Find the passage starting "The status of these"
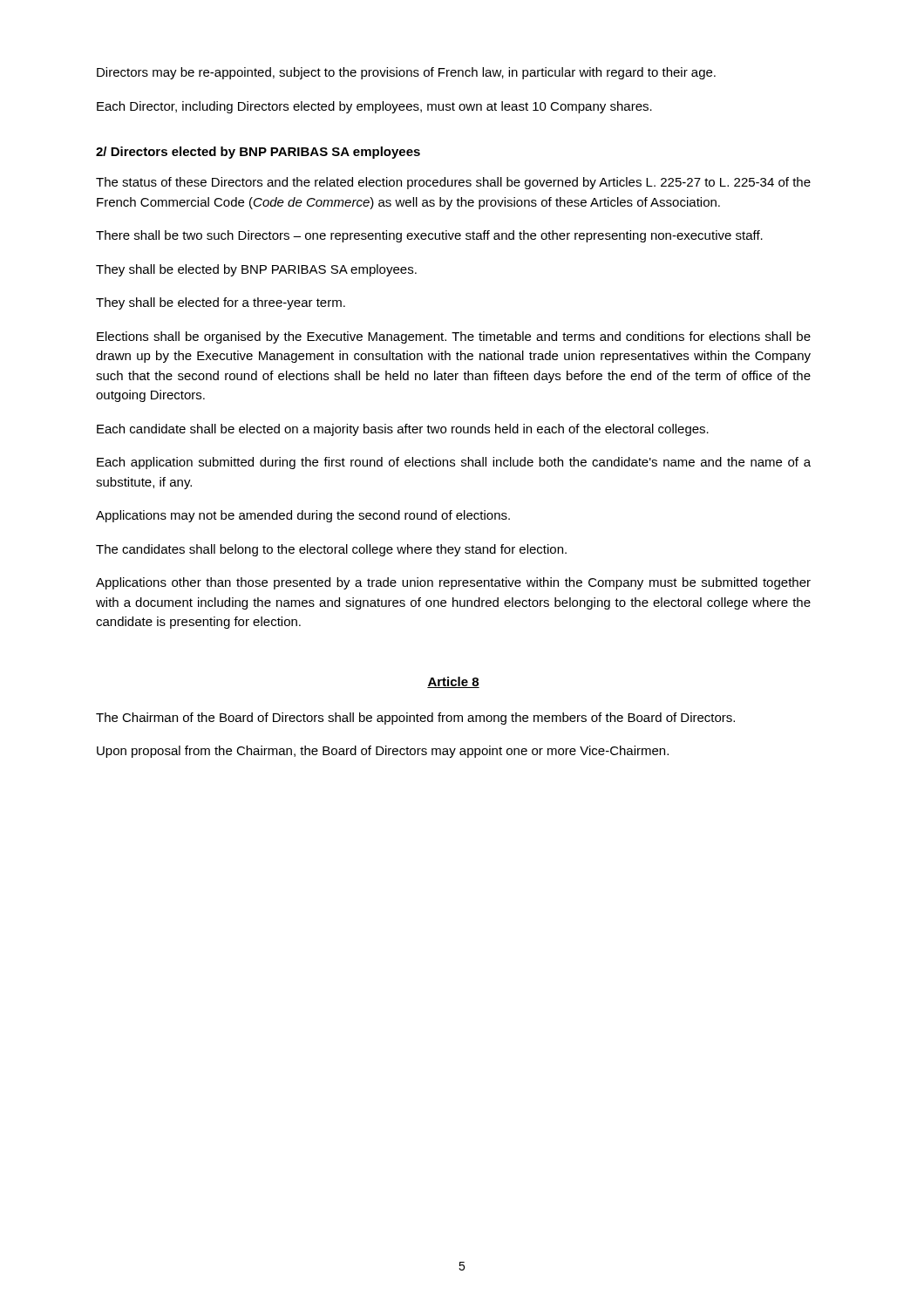Screen dimensions: 1308x924 click(453, 192)
